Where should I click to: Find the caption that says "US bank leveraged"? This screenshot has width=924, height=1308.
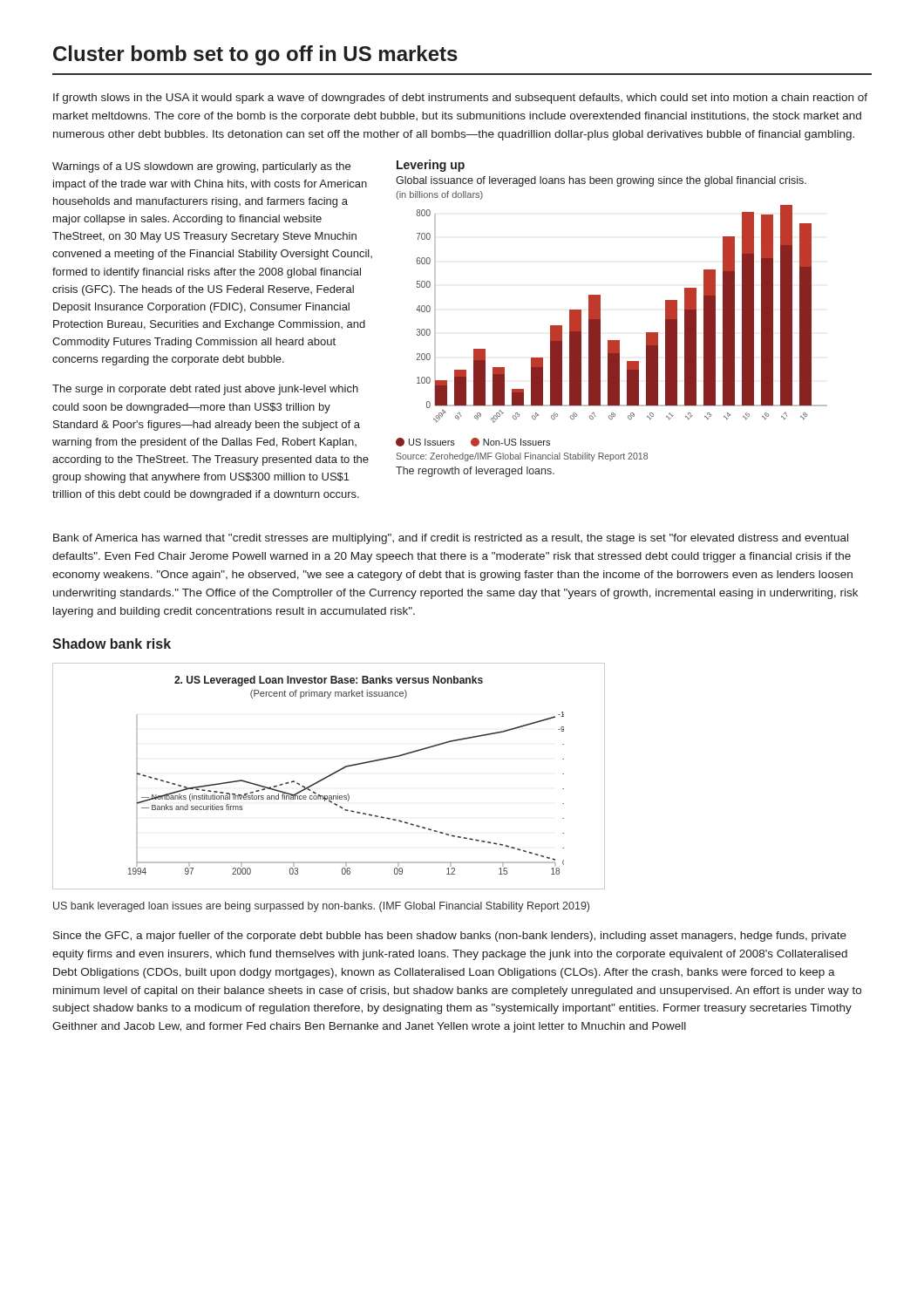click(x=321, y=906)
